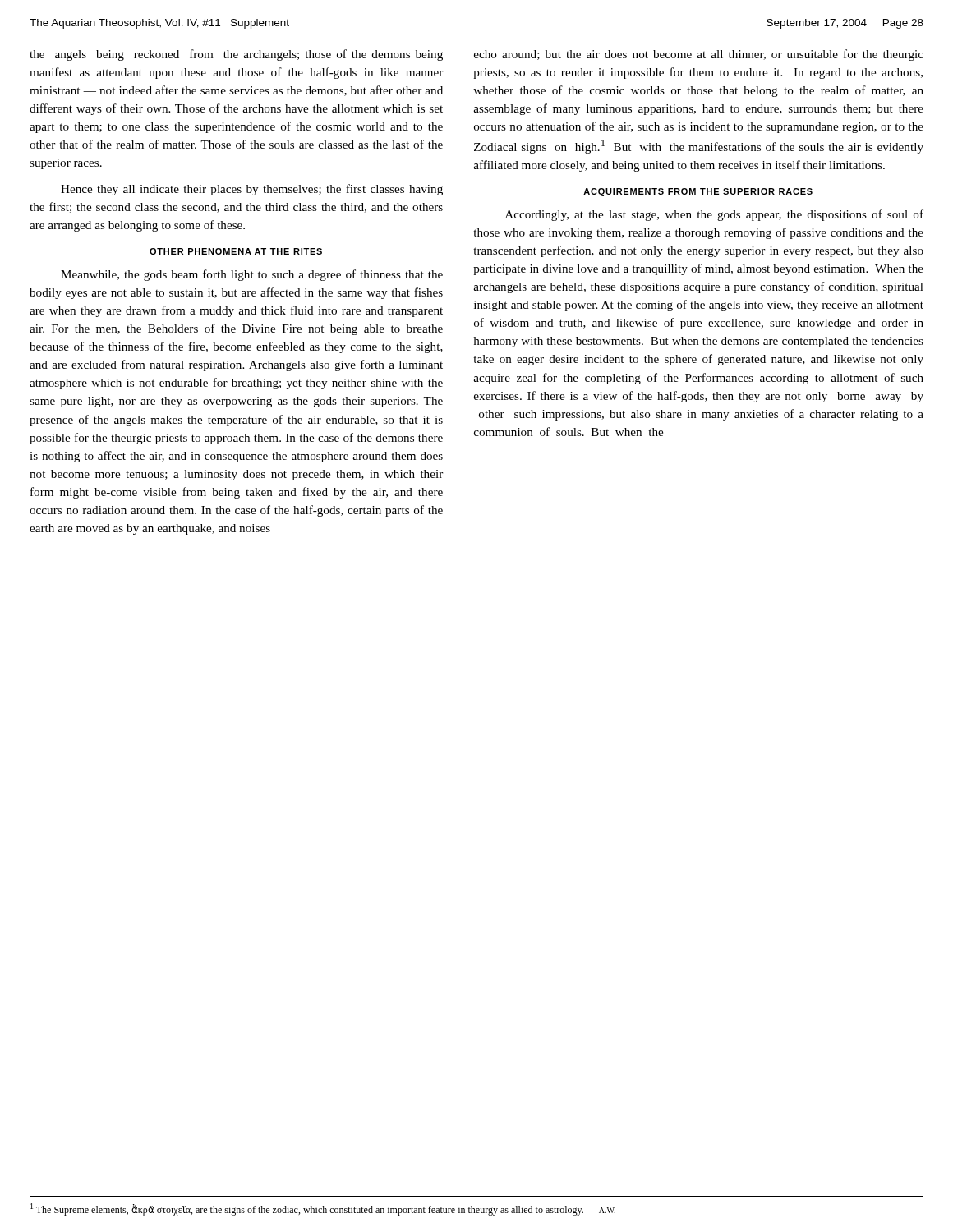Find the block on this page that starts "Meanwhile, the gods beam forth light to"
953x1232 pixels.
pos(236,401)
